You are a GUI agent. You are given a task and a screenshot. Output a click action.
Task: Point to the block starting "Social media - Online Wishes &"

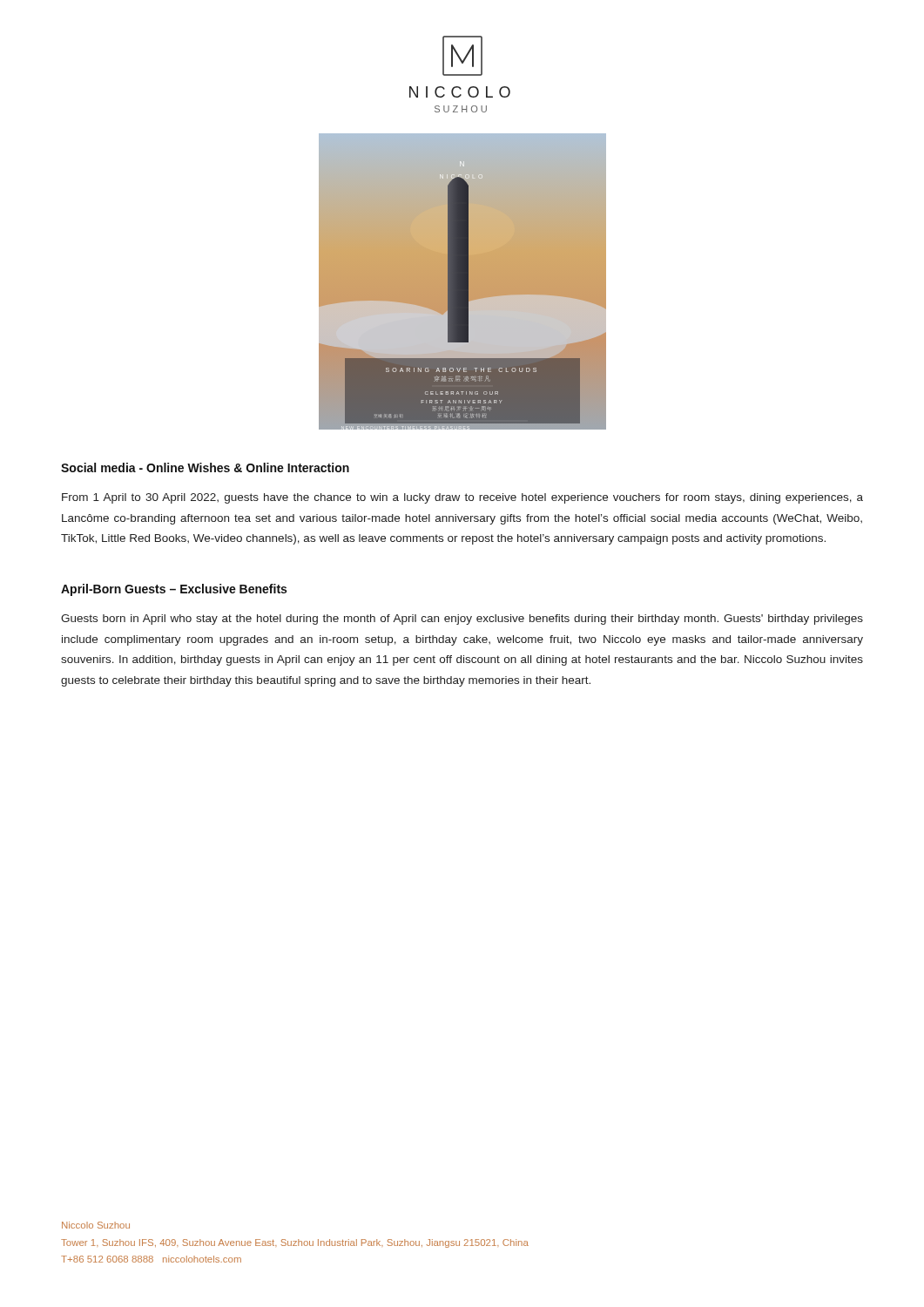point(205,468)
